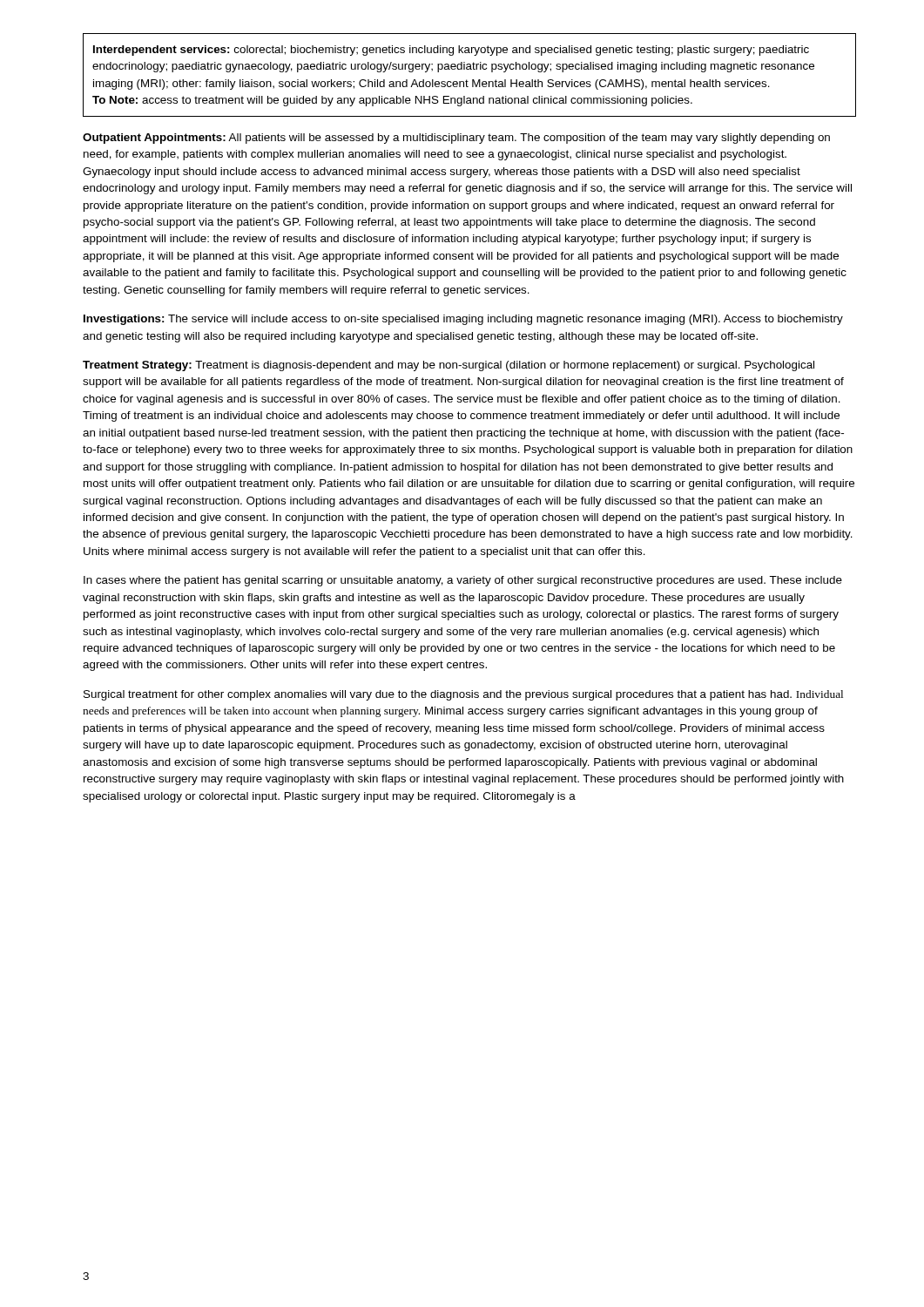
Task: Find the block on this page that starts "Treatment Strategy: Treatment"
Action: point(469,458)
